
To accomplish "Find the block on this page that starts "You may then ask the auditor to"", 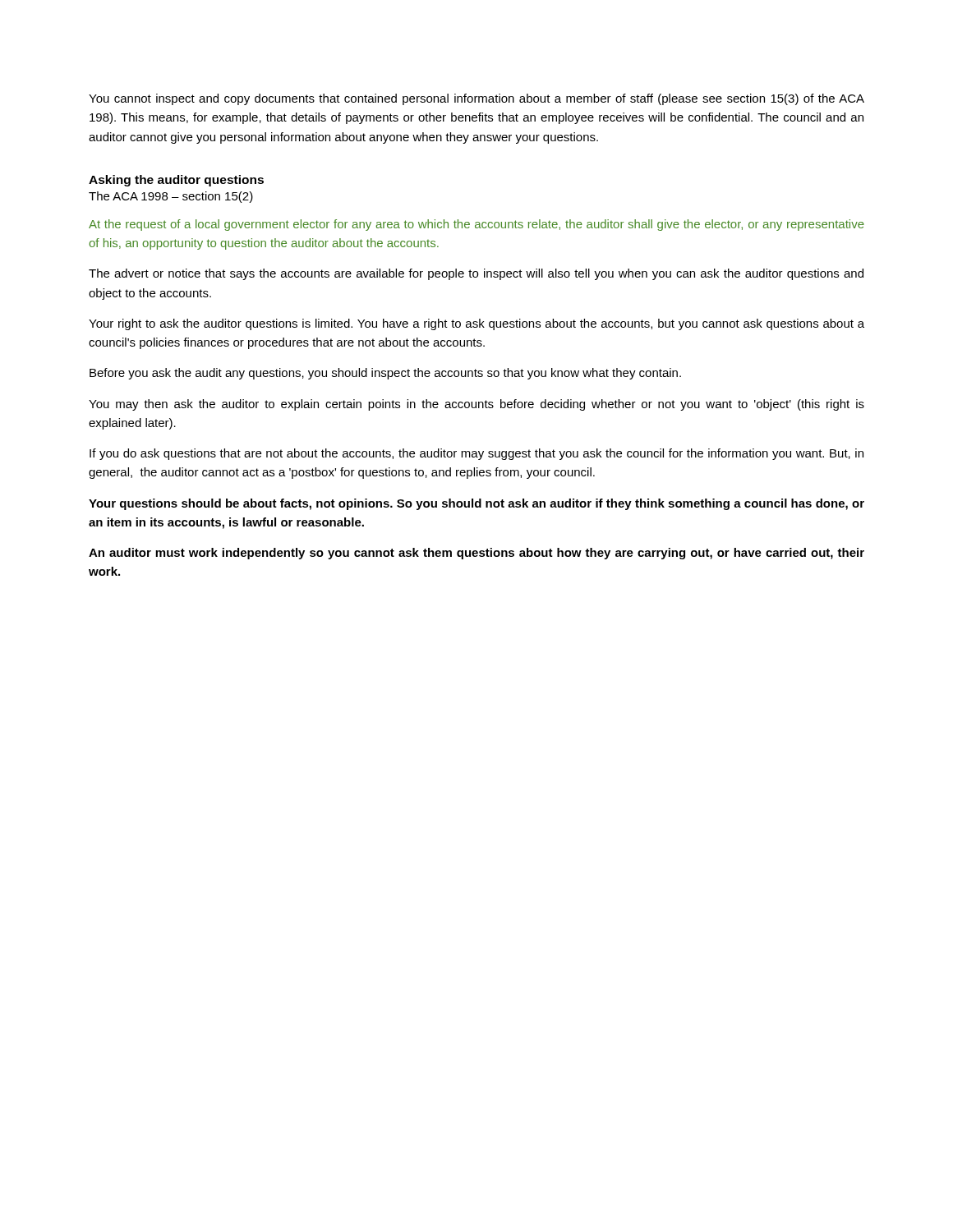I will [476, 413].
